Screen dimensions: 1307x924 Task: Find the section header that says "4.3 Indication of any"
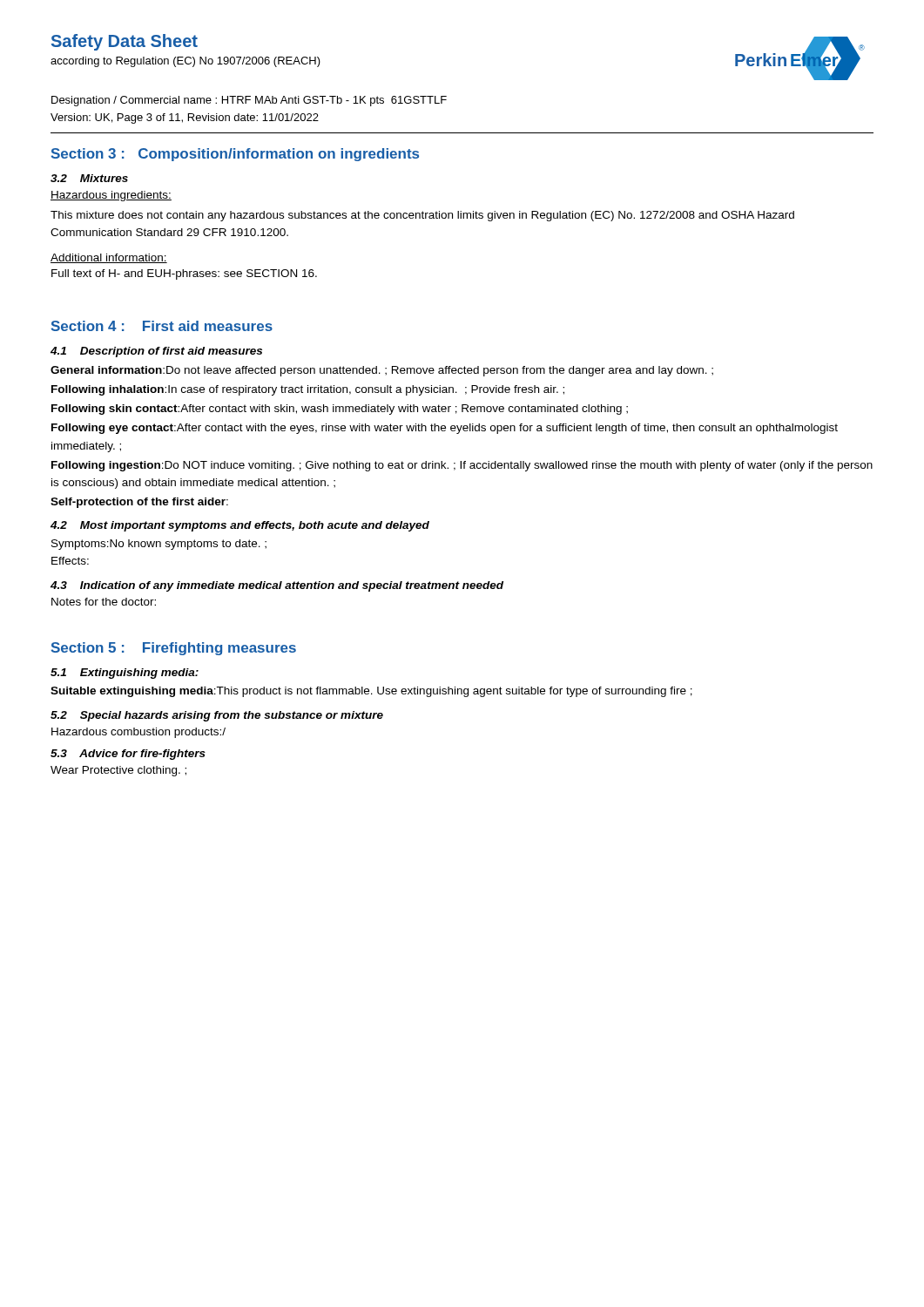277,585
